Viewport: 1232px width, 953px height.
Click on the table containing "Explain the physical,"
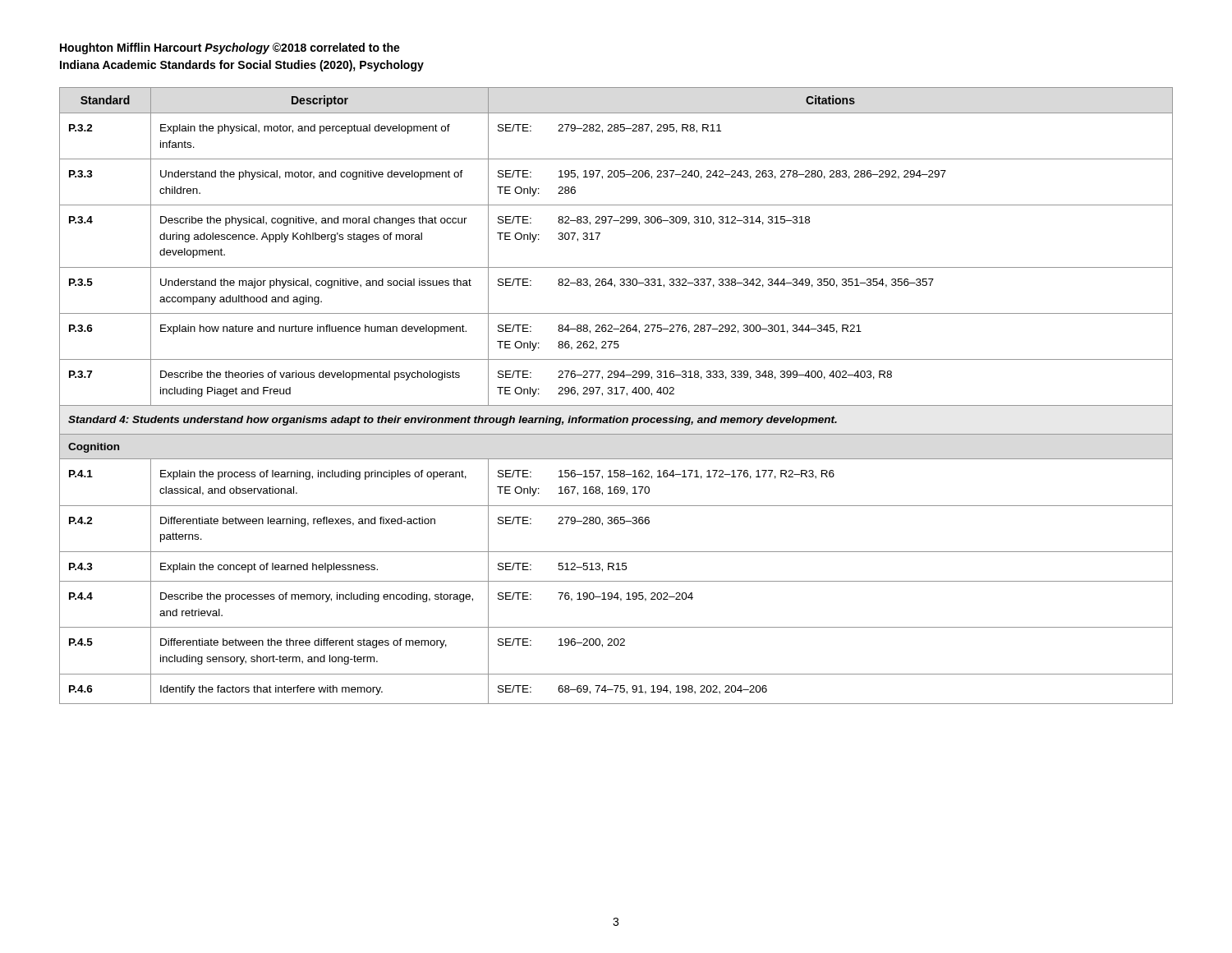tap(616, 396)
